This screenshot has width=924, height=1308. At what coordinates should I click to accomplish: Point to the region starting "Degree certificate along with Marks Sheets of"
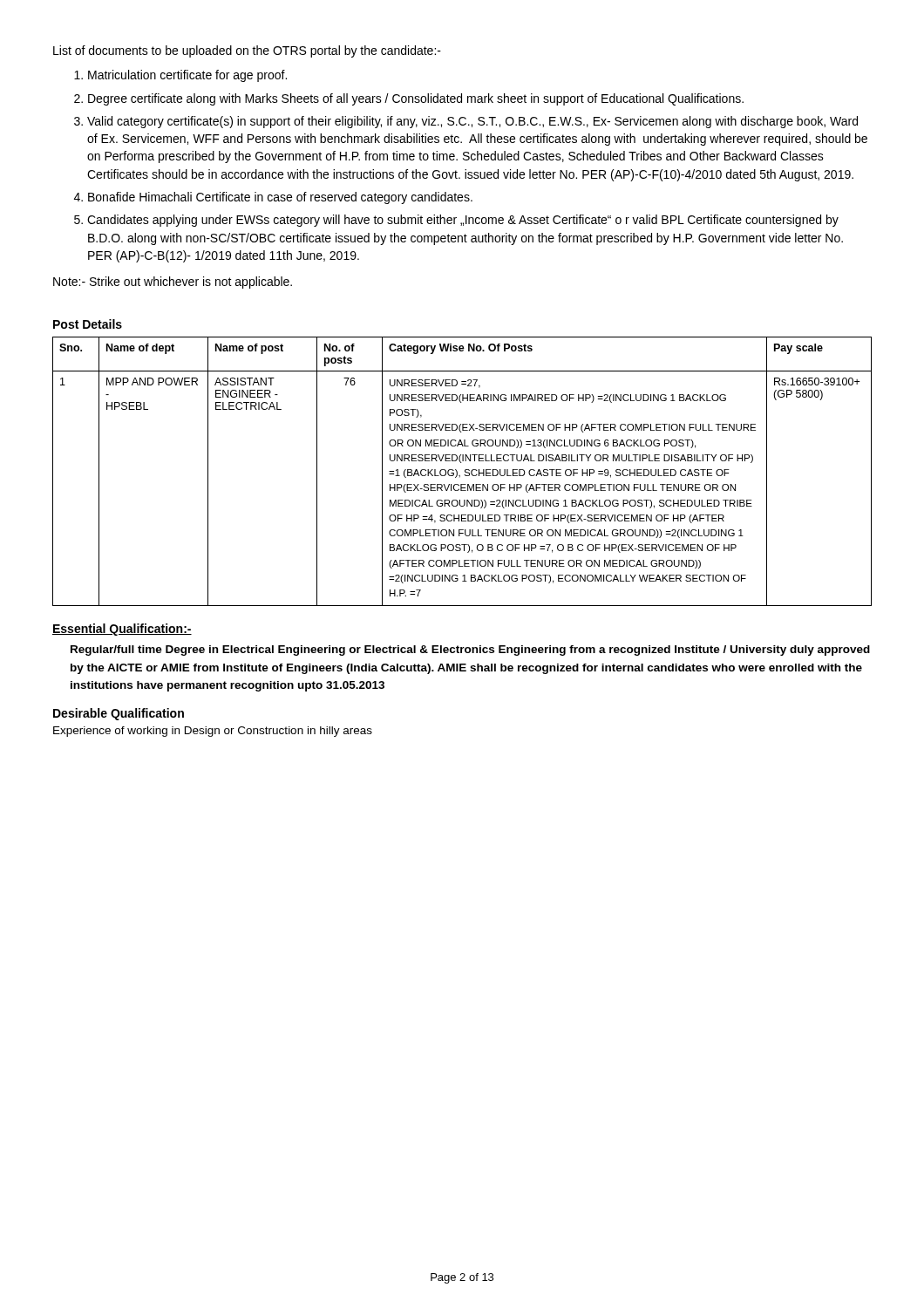click(x=479, y=98)
